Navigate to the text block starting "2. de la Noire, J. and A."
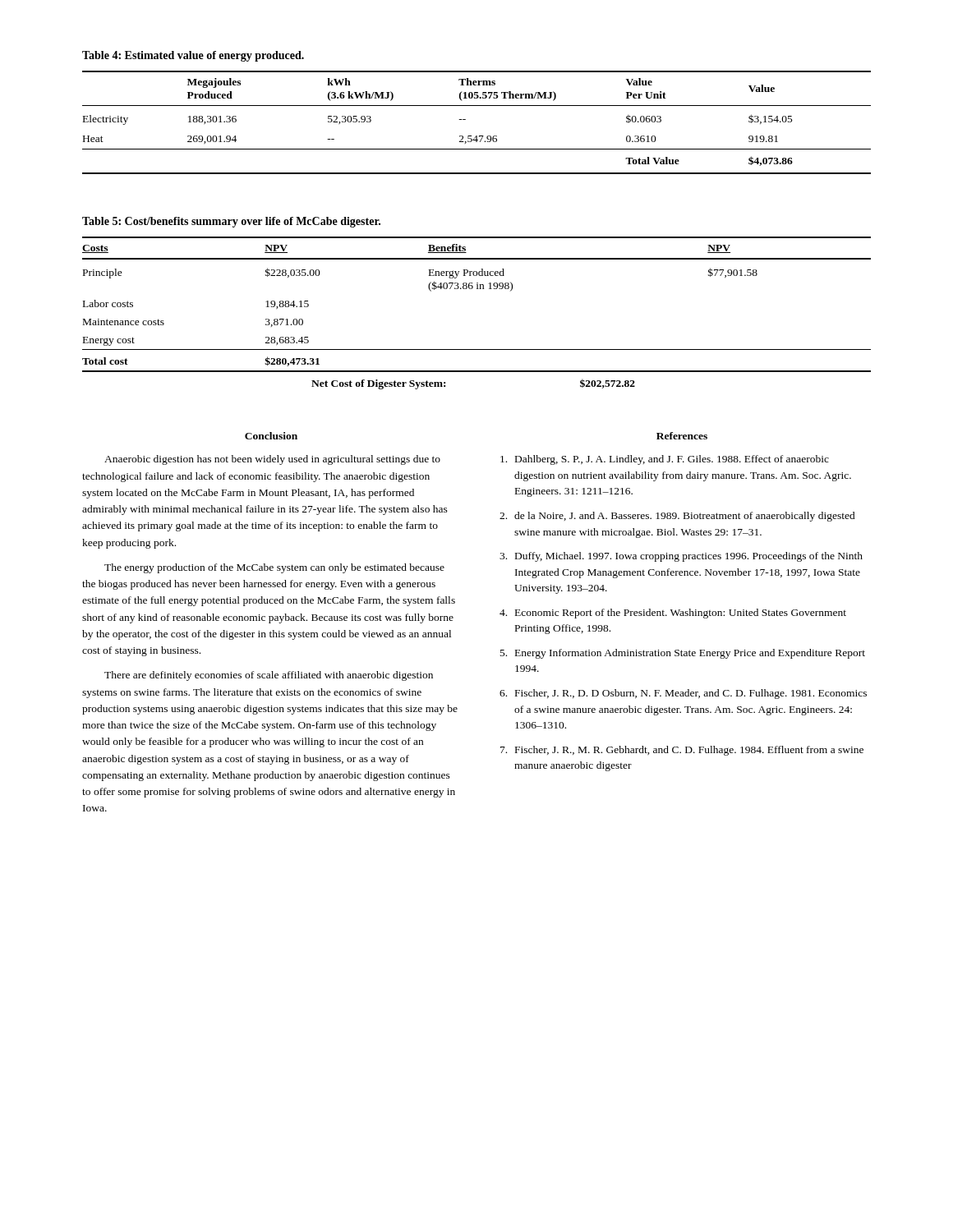The width and height of the screenshot is (953, 1232). (x=682, y=524)
